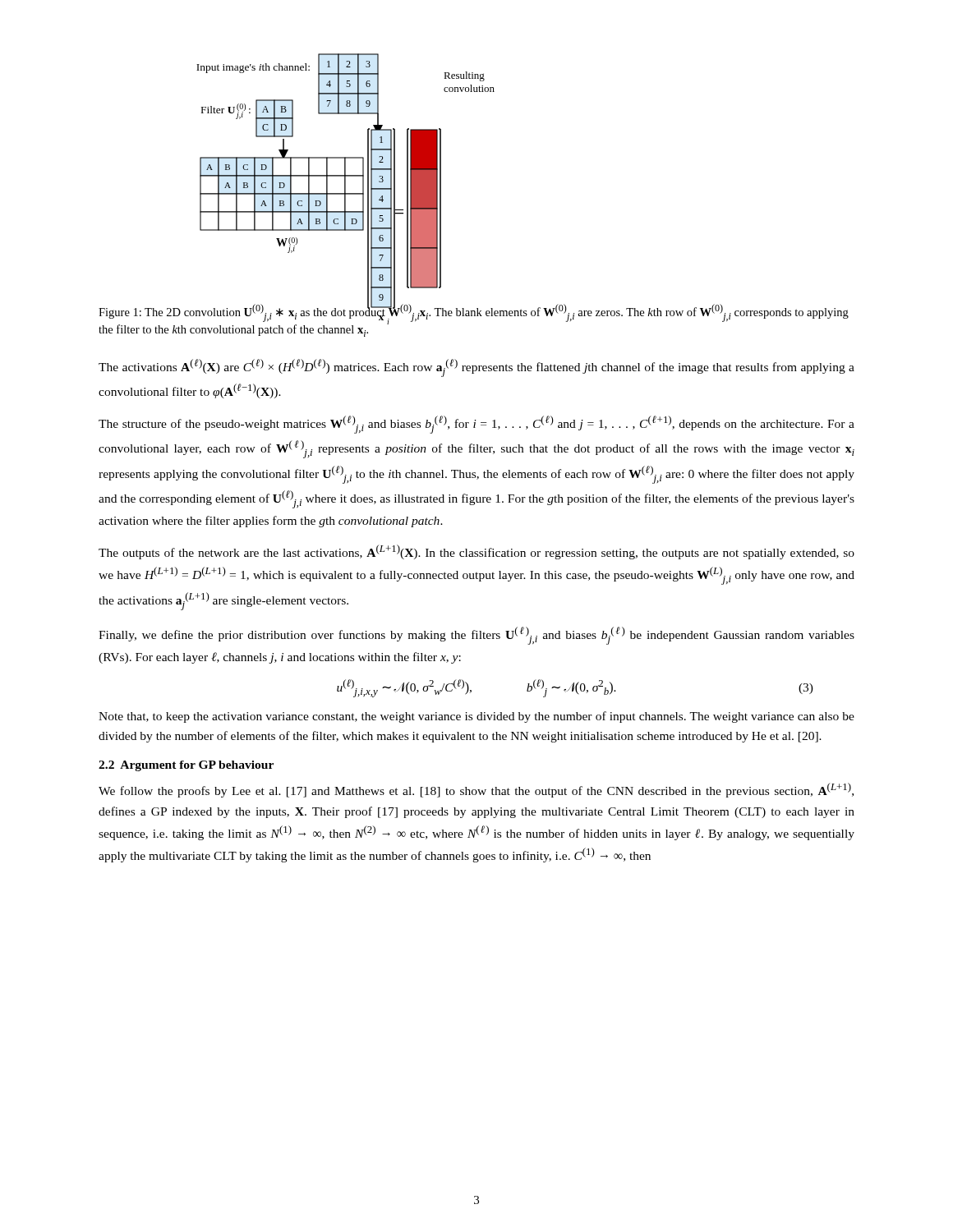This screenshot has width=953, height=1232.
Task: Locate the element starting "The structure of"
Action: [476, 470]
